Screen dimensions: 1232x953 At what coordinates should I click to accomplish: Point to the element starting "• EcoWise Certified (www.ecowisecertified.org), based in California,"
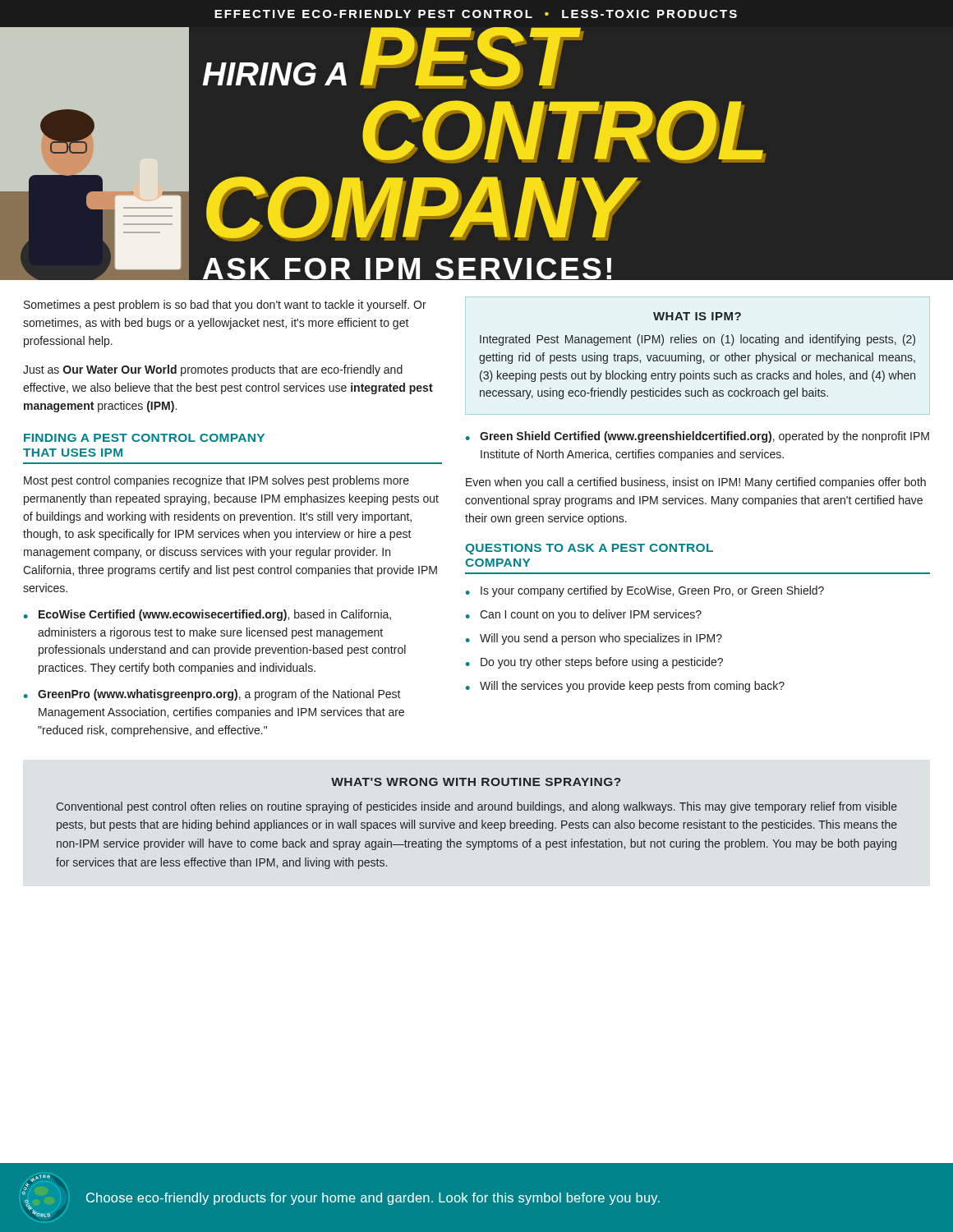coord(215,640)
